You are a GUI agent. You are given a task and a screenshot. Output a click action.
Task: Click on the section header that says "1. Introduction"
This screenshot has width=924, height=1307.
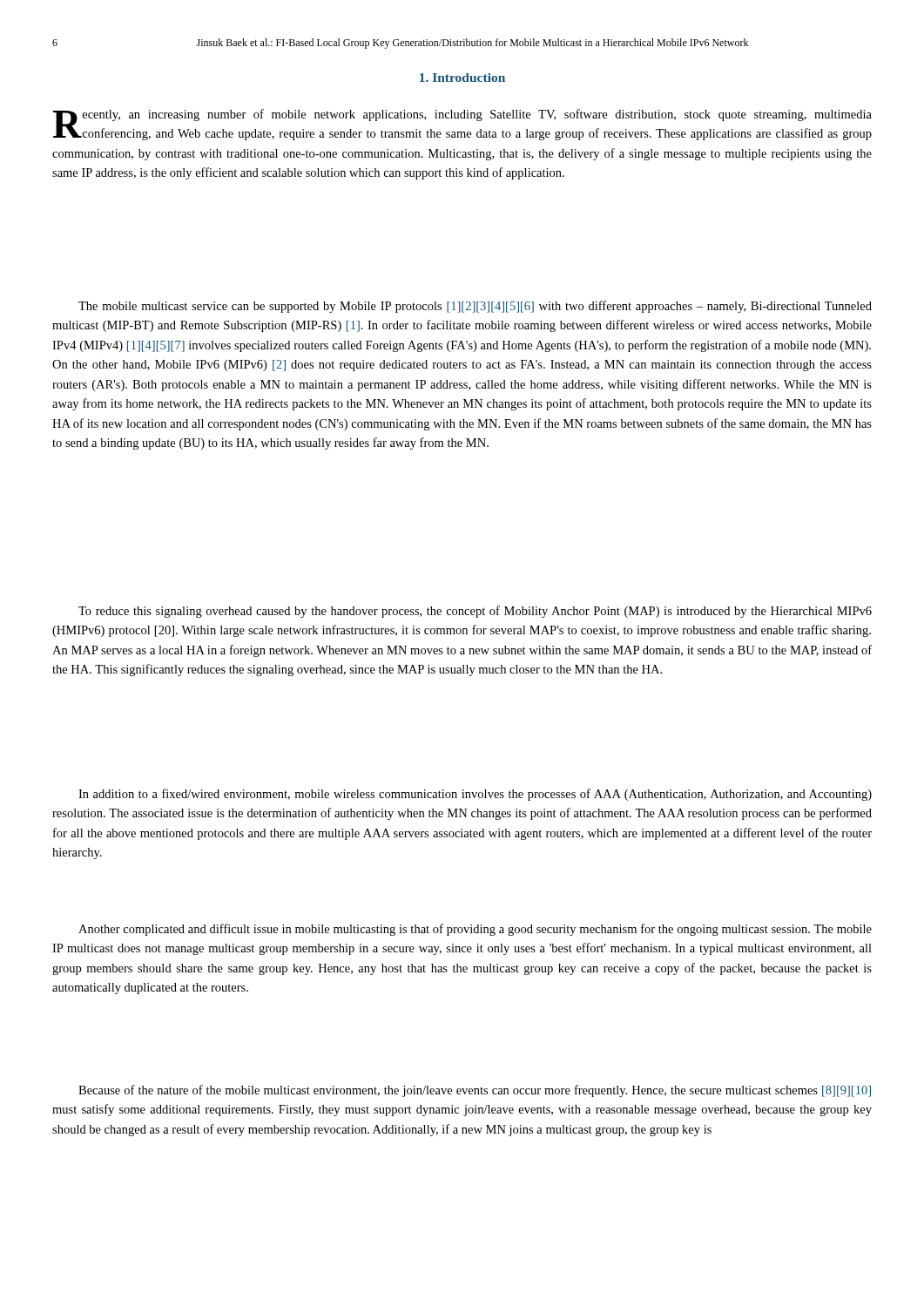[x=462, y=77]
